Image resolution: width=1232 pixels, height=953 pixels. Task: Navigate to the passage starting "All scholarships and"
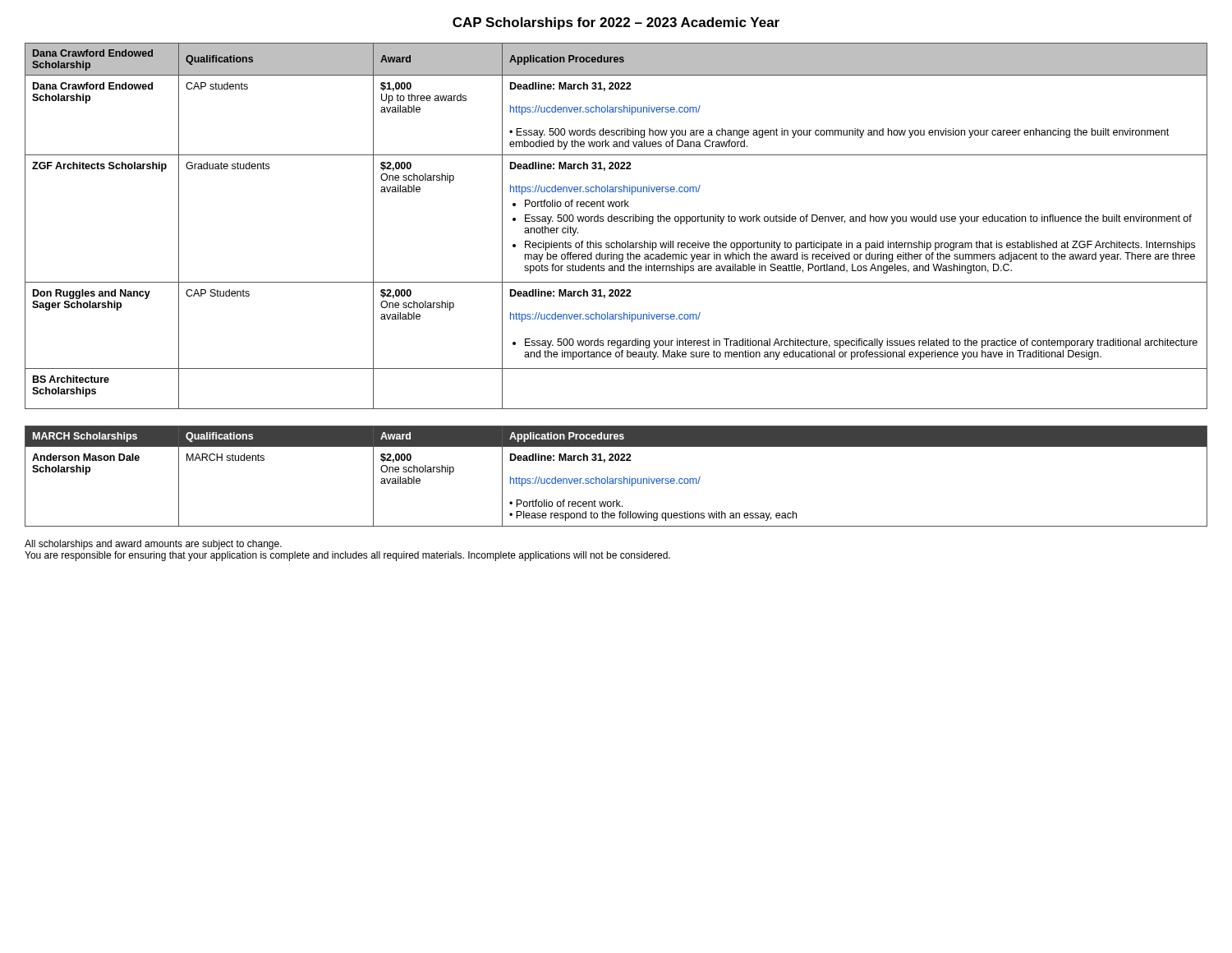point(348,550)
